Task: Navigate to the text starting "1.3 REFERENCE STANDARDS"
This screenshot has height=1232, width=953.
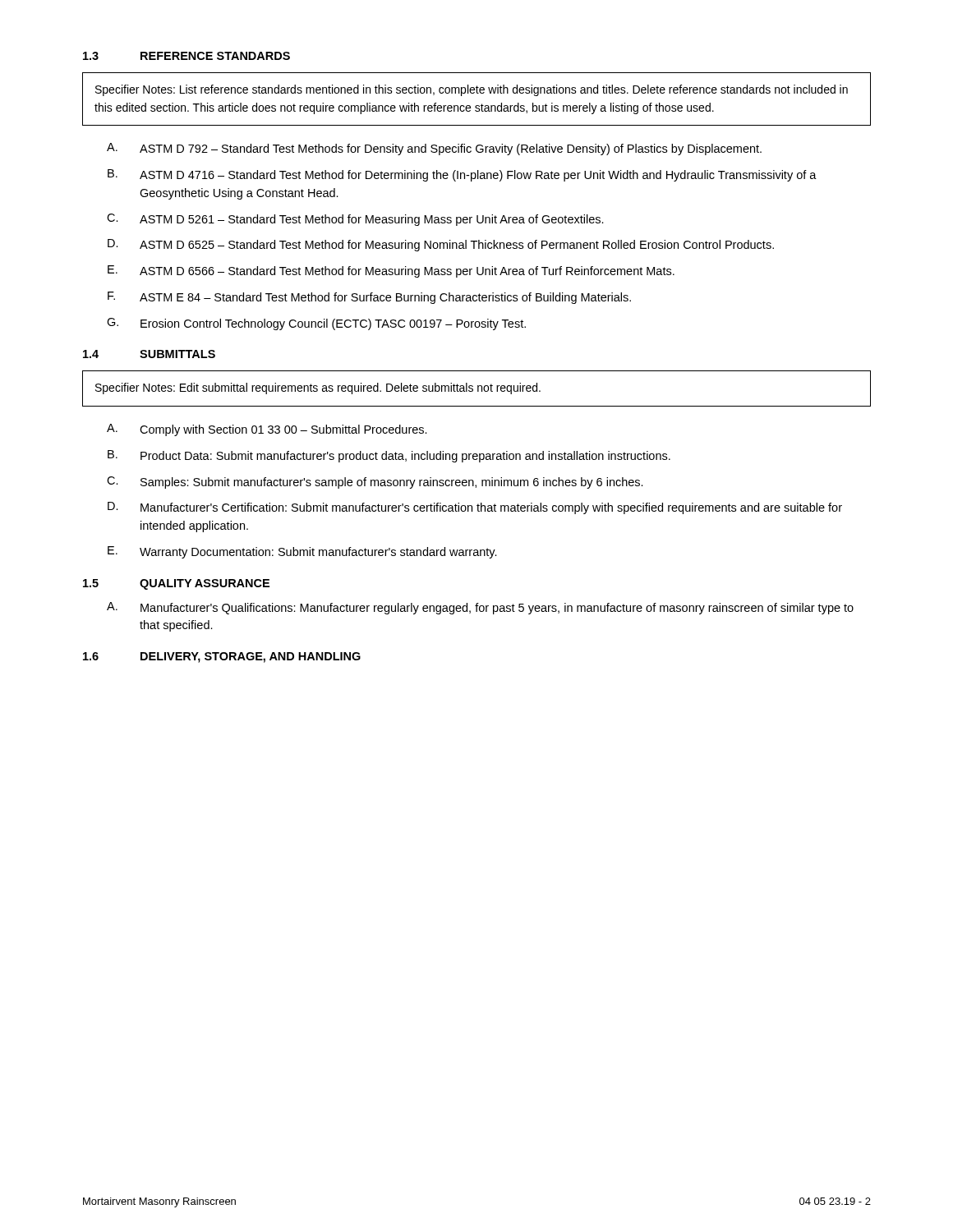Action: point(186,56)
